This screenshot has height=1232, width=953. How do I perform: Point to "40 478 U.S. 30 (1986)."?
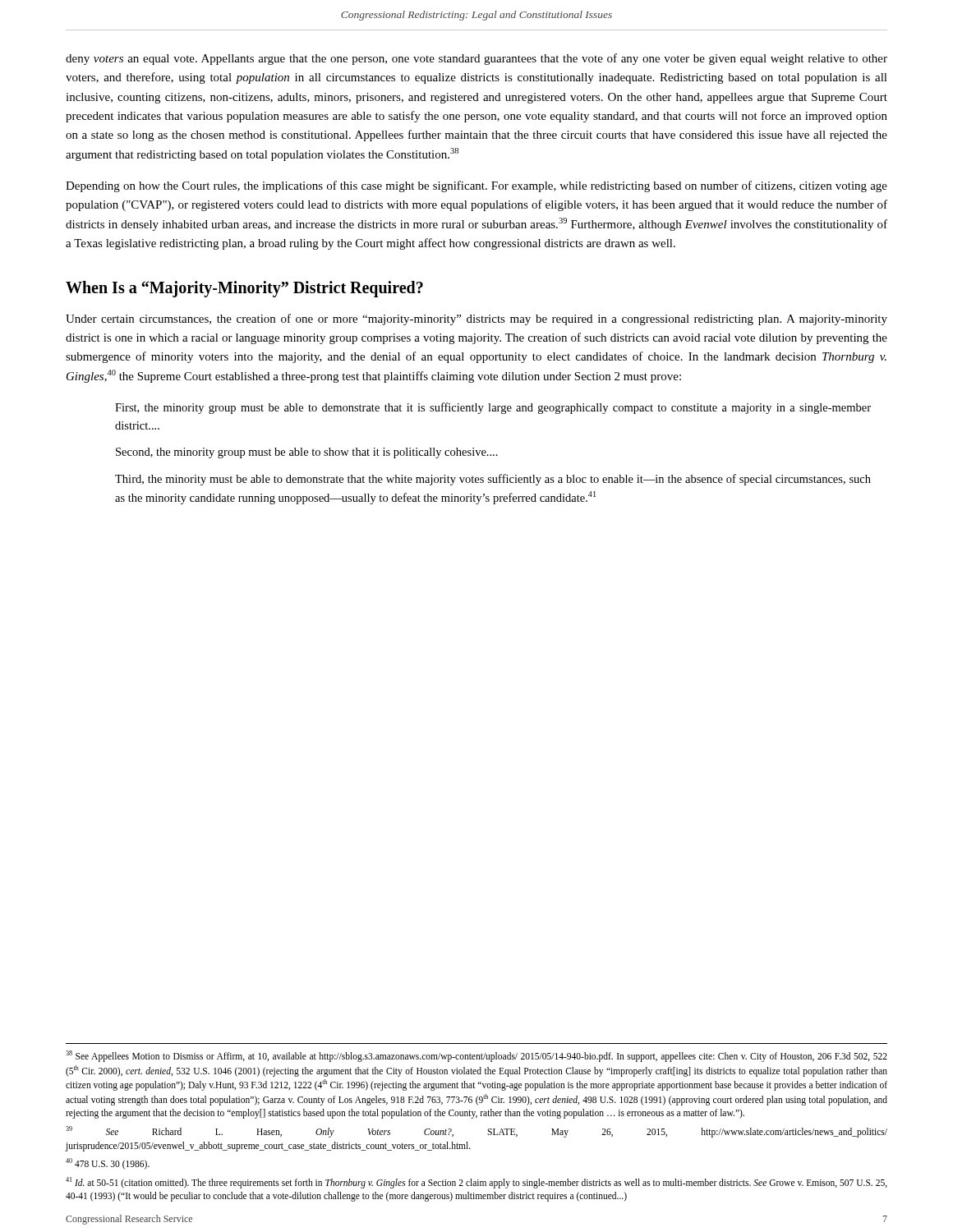click(108, 1163)
